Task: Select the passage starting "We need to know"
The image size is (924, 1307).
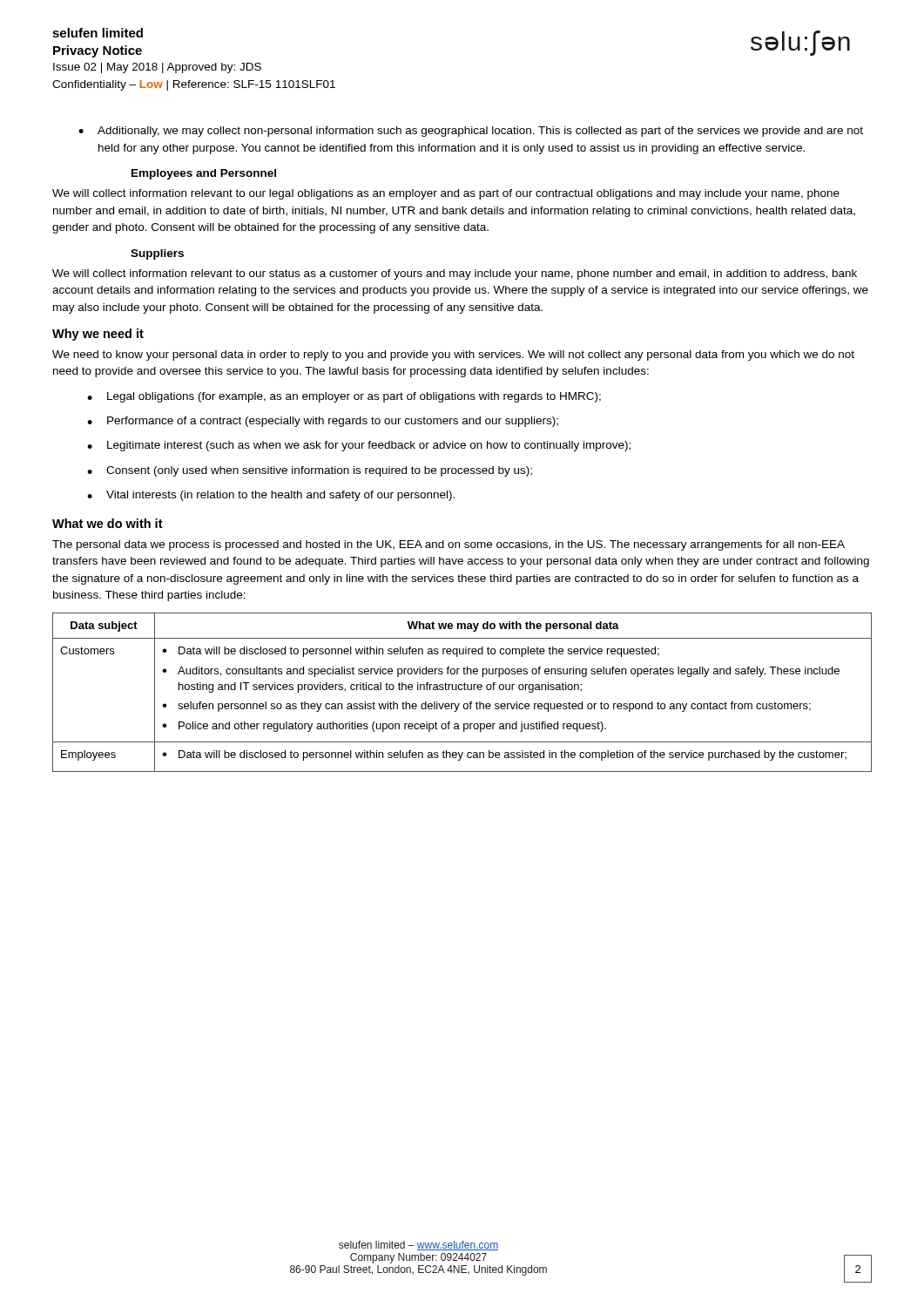Action: pos(462,362)
